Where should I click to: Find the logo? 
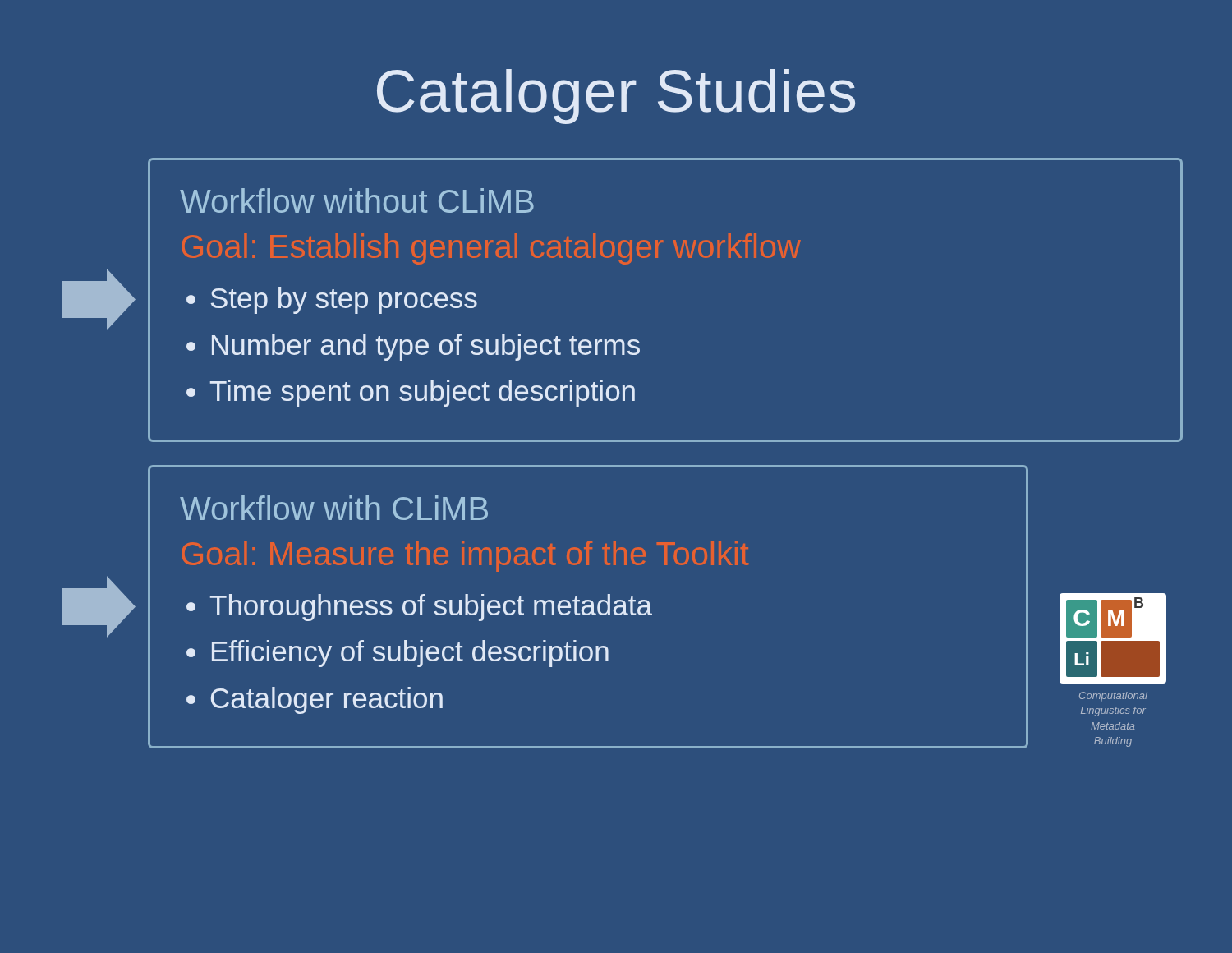(1113, 671)
